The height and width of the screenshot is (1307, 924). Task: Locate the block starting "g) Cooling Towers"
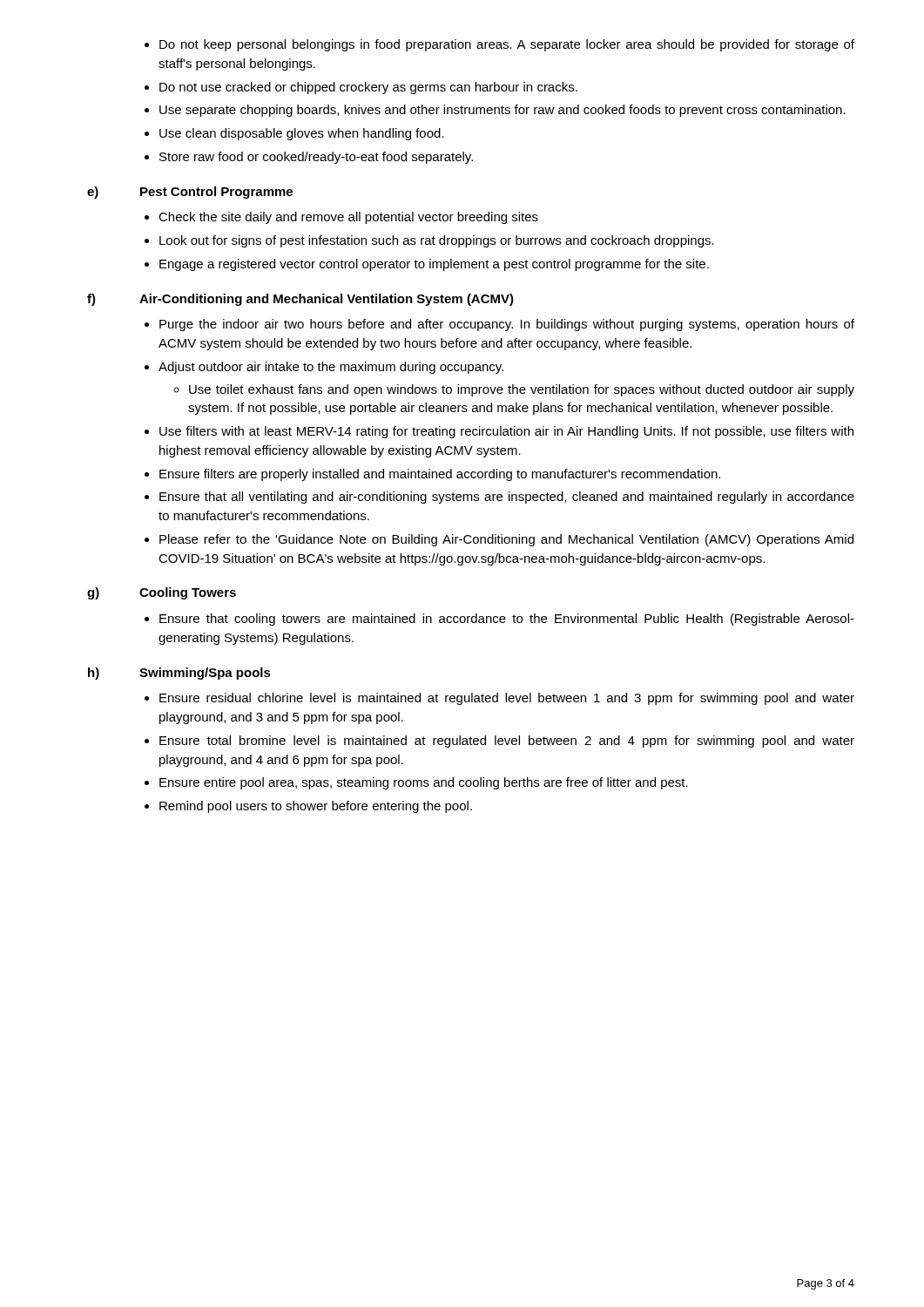(x=162, y=593)
